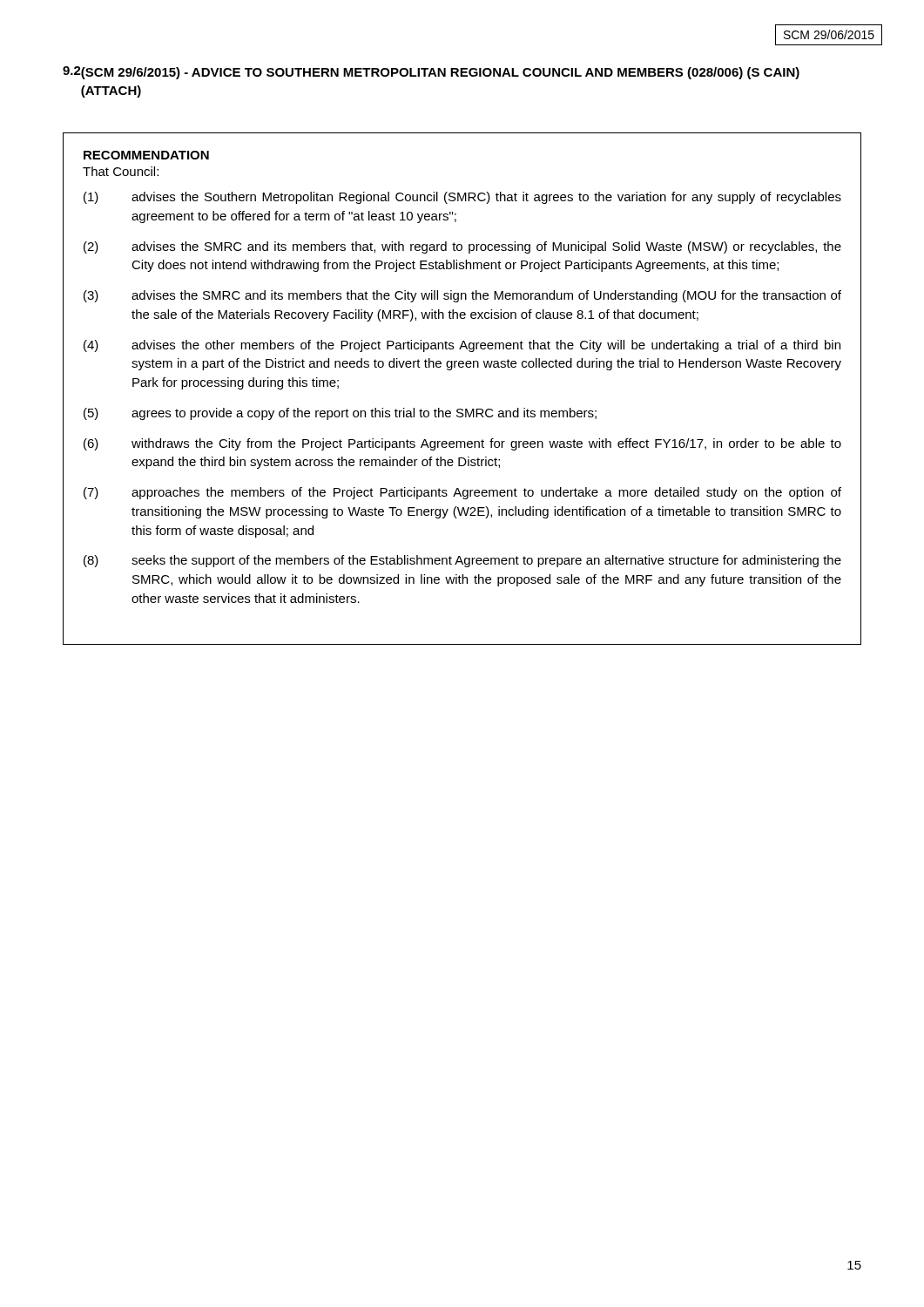
Task: Point to the block beginning "(8) seeks the support of the members of"
Action: click(x=462, y=579)
